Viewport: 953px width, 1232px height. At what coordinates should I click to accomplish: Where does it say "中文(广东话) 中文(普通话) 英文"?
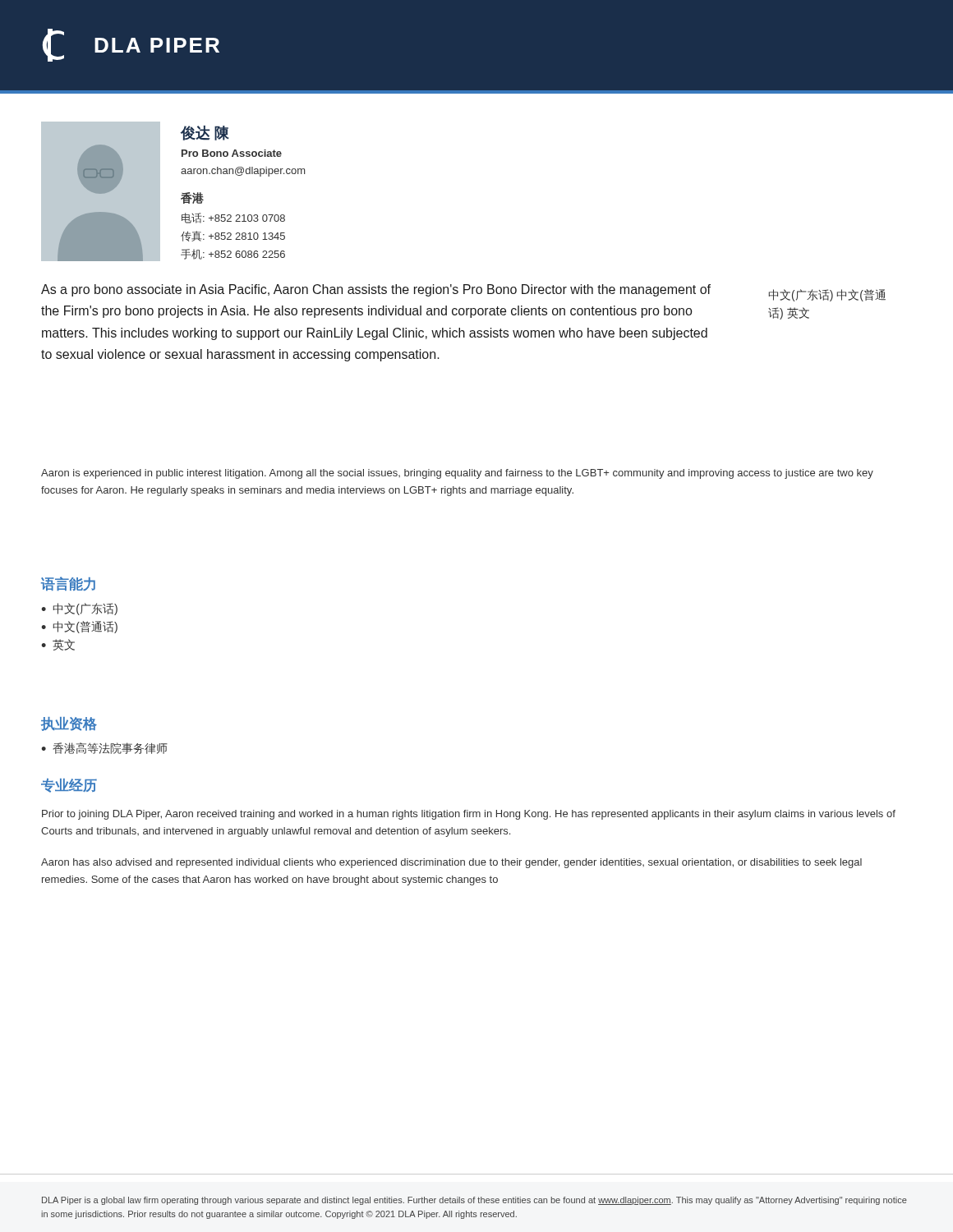[x=827, y=304]
